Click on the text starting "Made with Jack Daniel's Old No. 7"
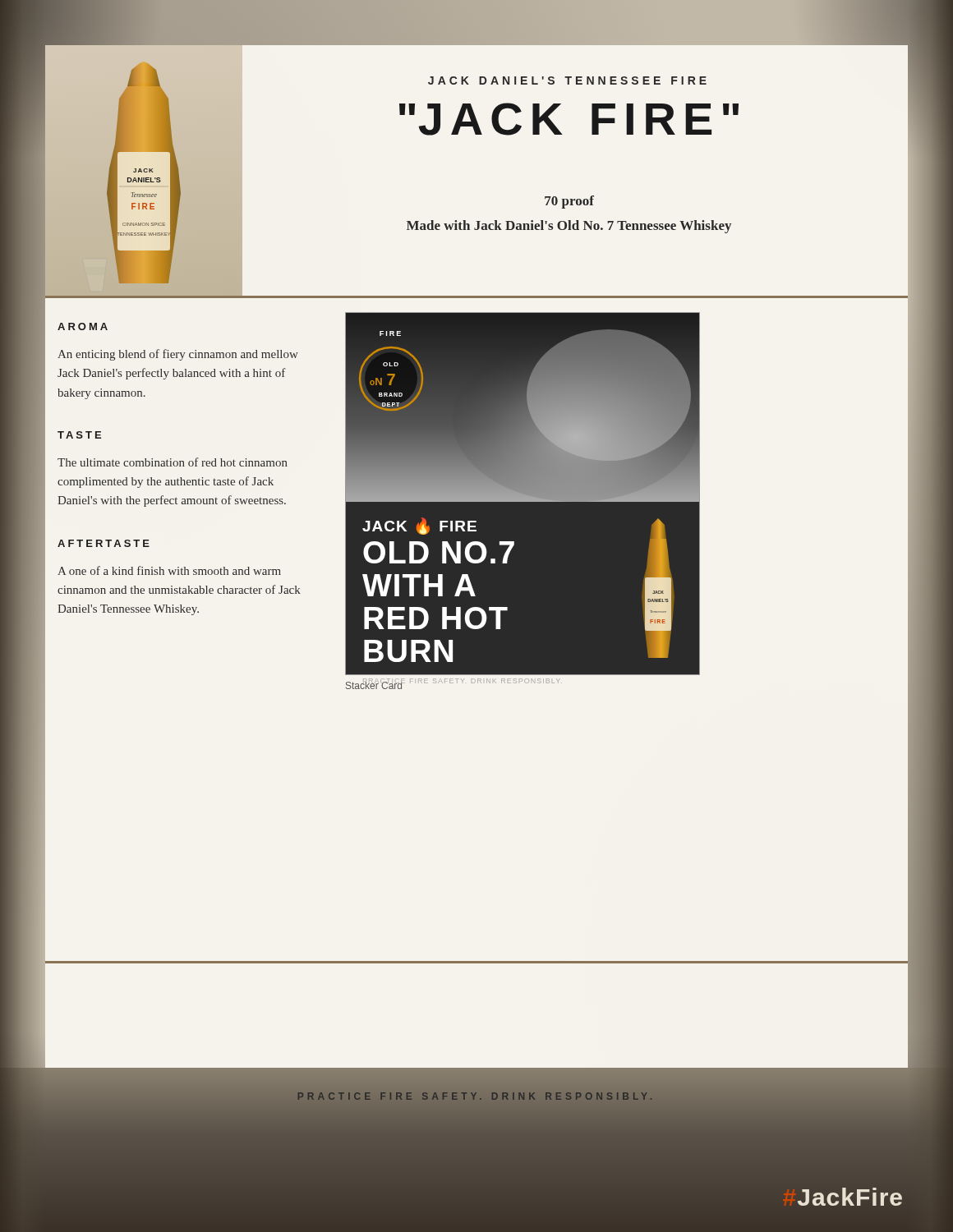Image resolution: width=953 pixels, height=1232 pixels. (569, 226)
